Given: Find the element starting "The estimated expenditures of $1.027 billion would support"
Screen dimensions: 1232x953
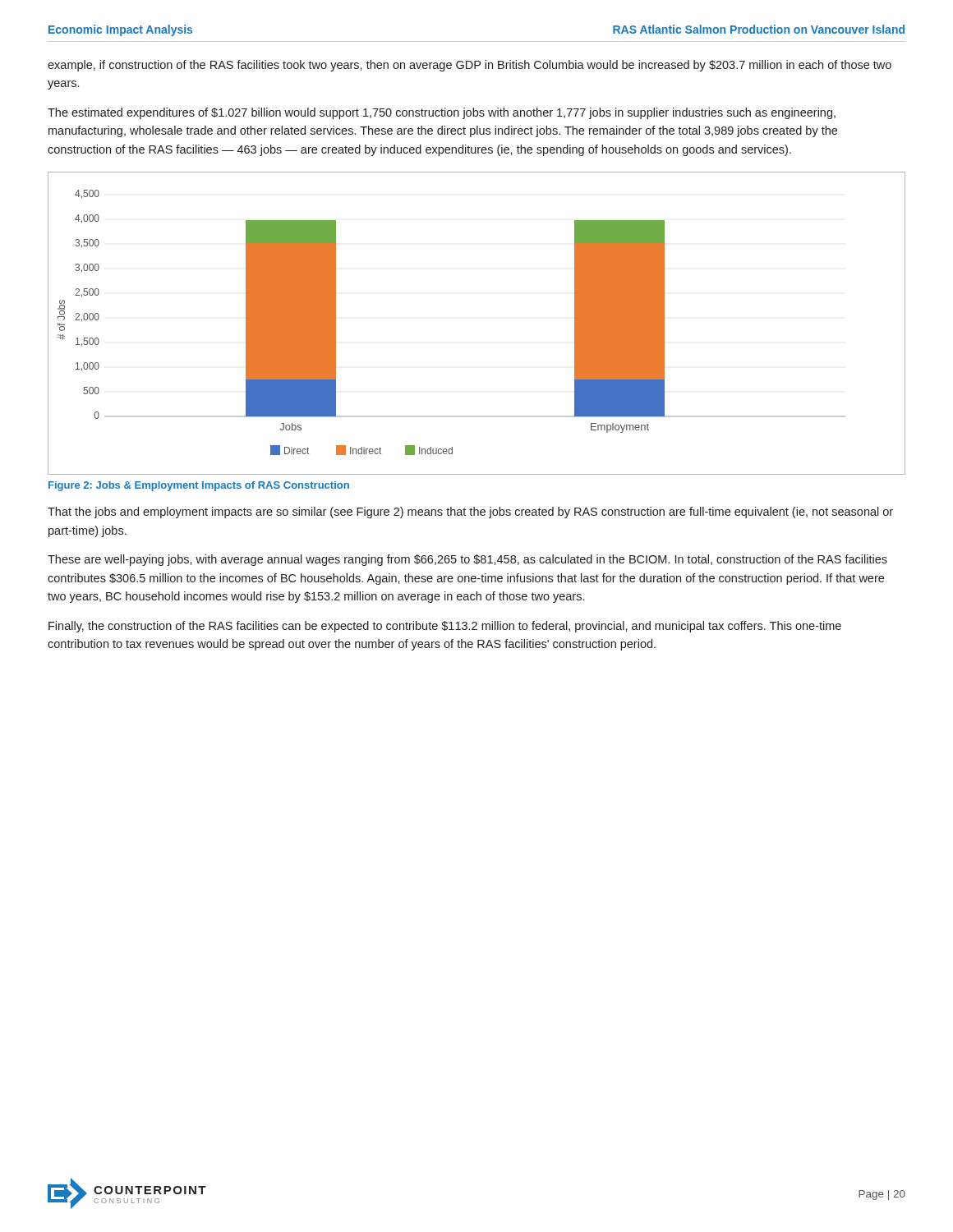Looking at the screenshot, I should [x=443, y=131].
